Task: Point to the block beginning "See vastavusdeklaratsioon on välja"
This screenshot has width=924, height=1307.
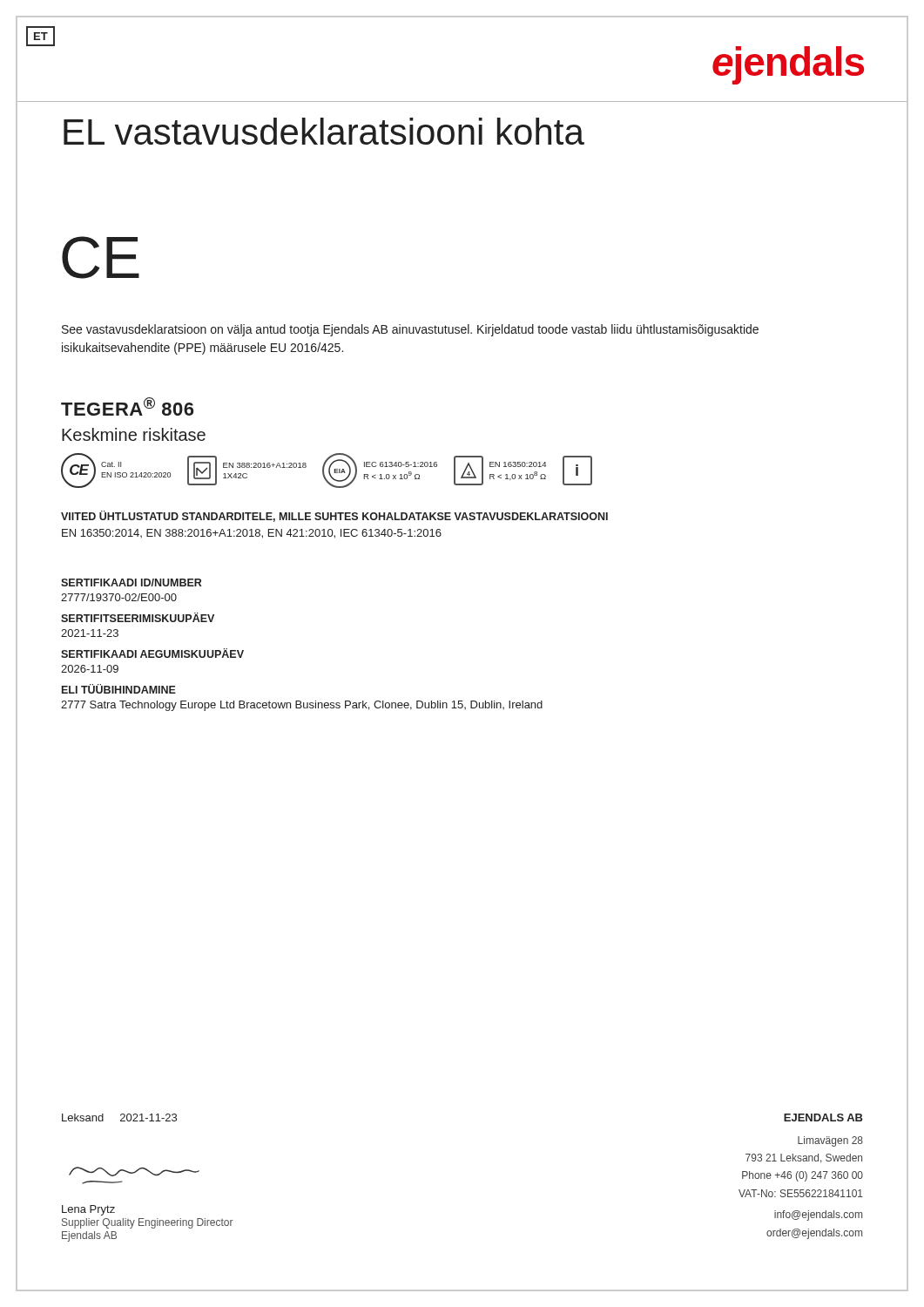Action: 410,339
